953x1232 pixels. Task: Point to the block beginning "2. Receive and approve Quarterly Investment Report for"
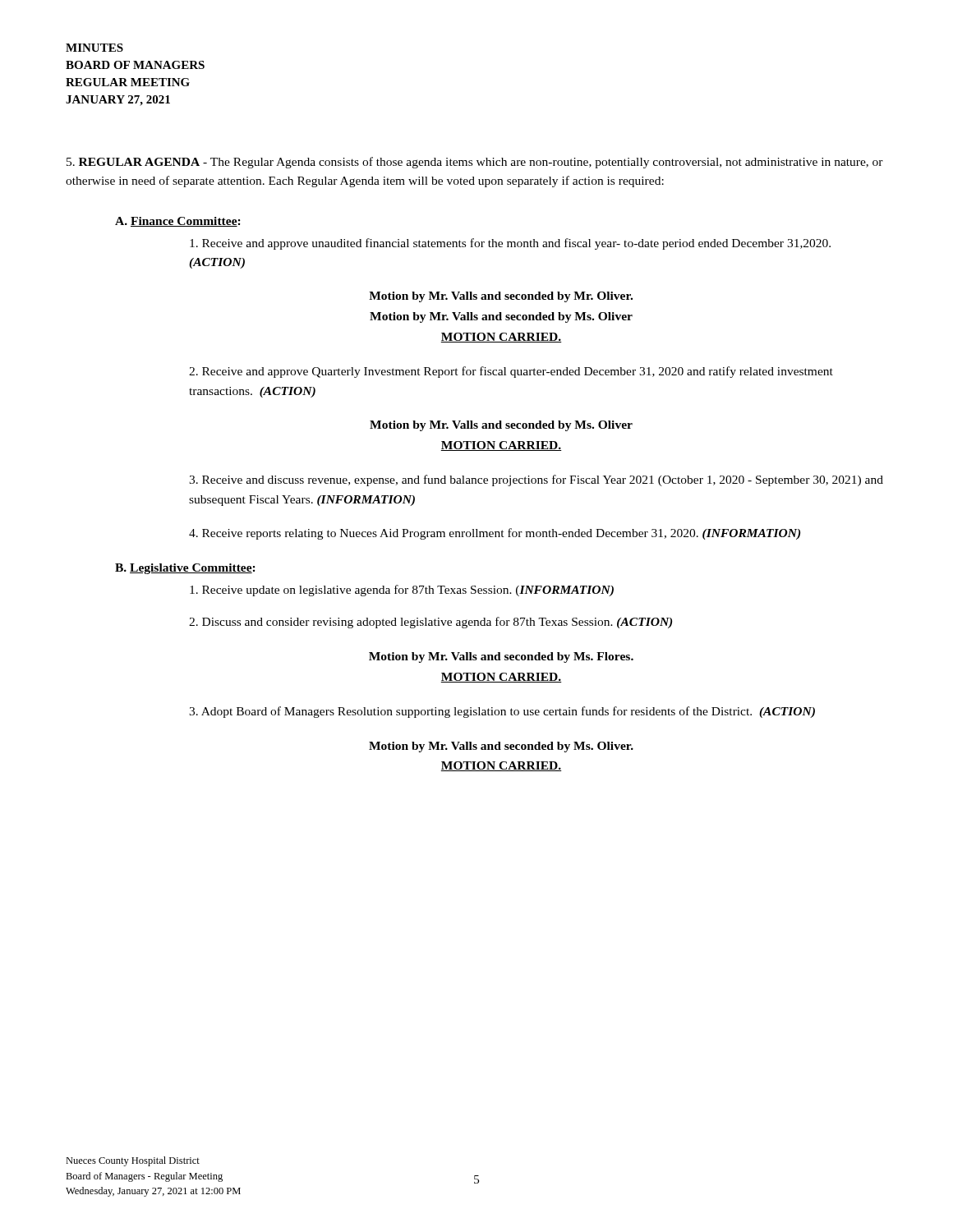(x=511, y=381)
